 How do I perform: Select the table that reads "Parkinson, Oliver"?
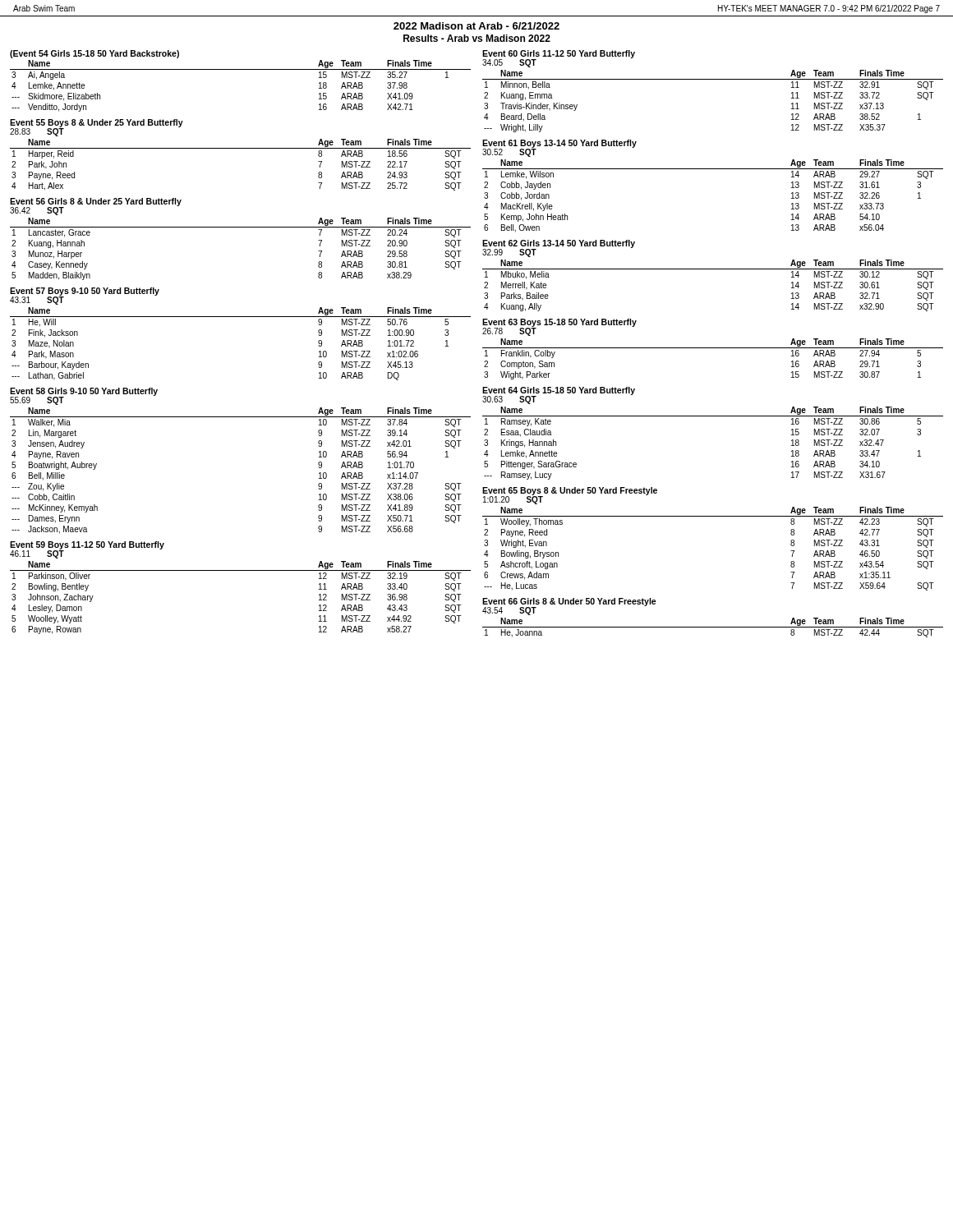pyautogui.click(x=240, y=587)
